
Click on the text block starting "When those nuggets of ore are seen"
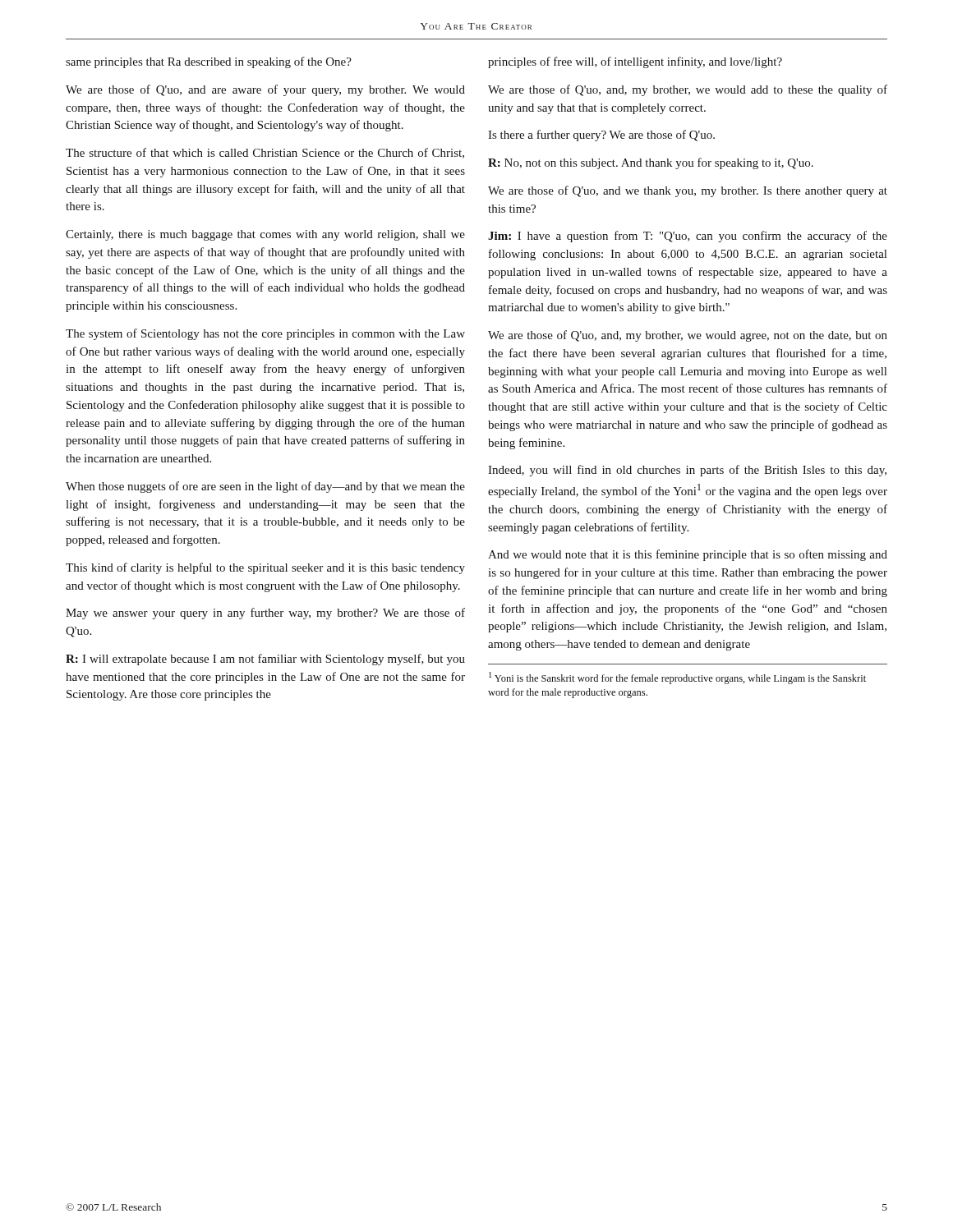coord(265,513)
